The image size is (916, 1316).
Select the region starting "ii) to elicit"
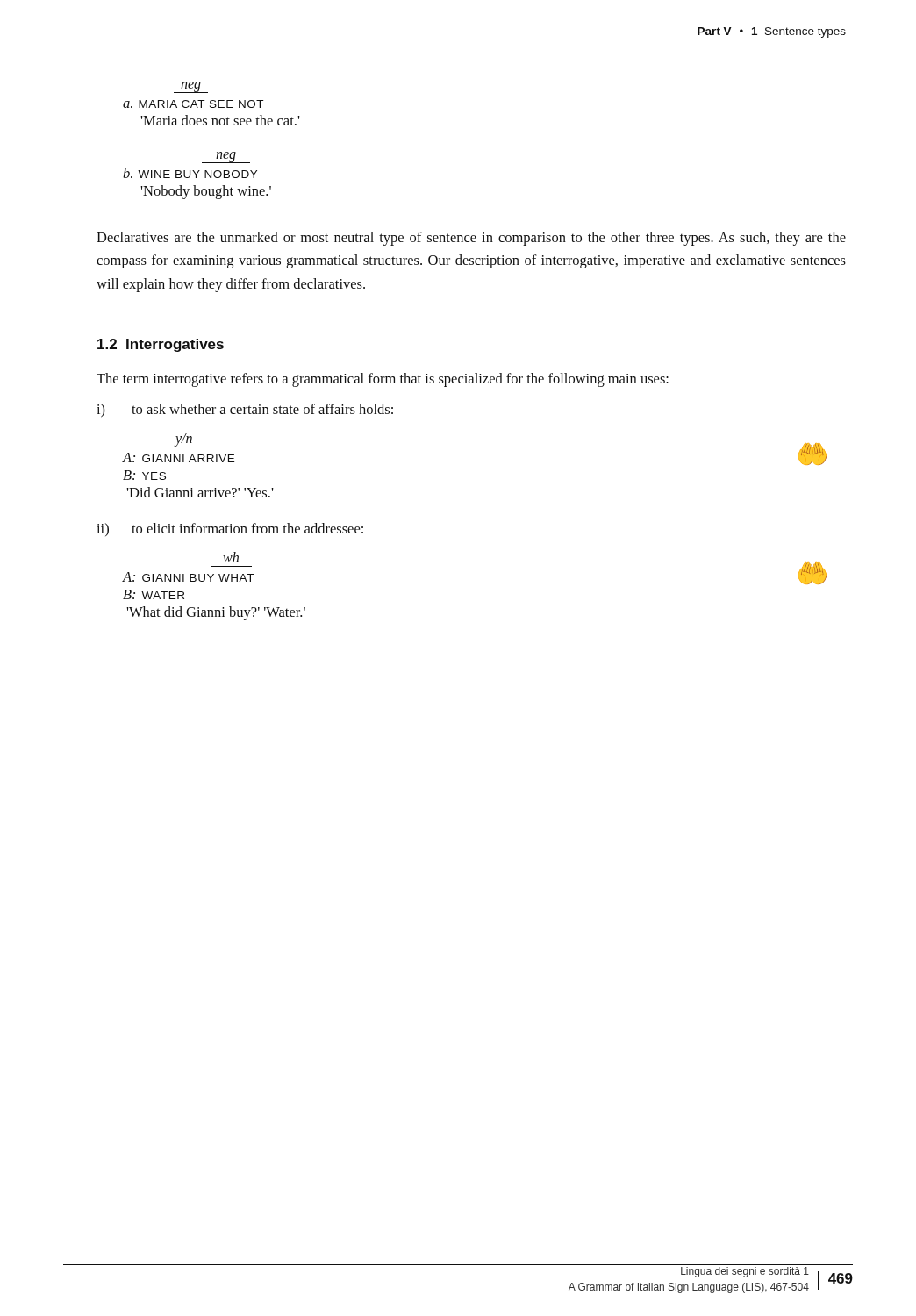[x=230, y=529]
